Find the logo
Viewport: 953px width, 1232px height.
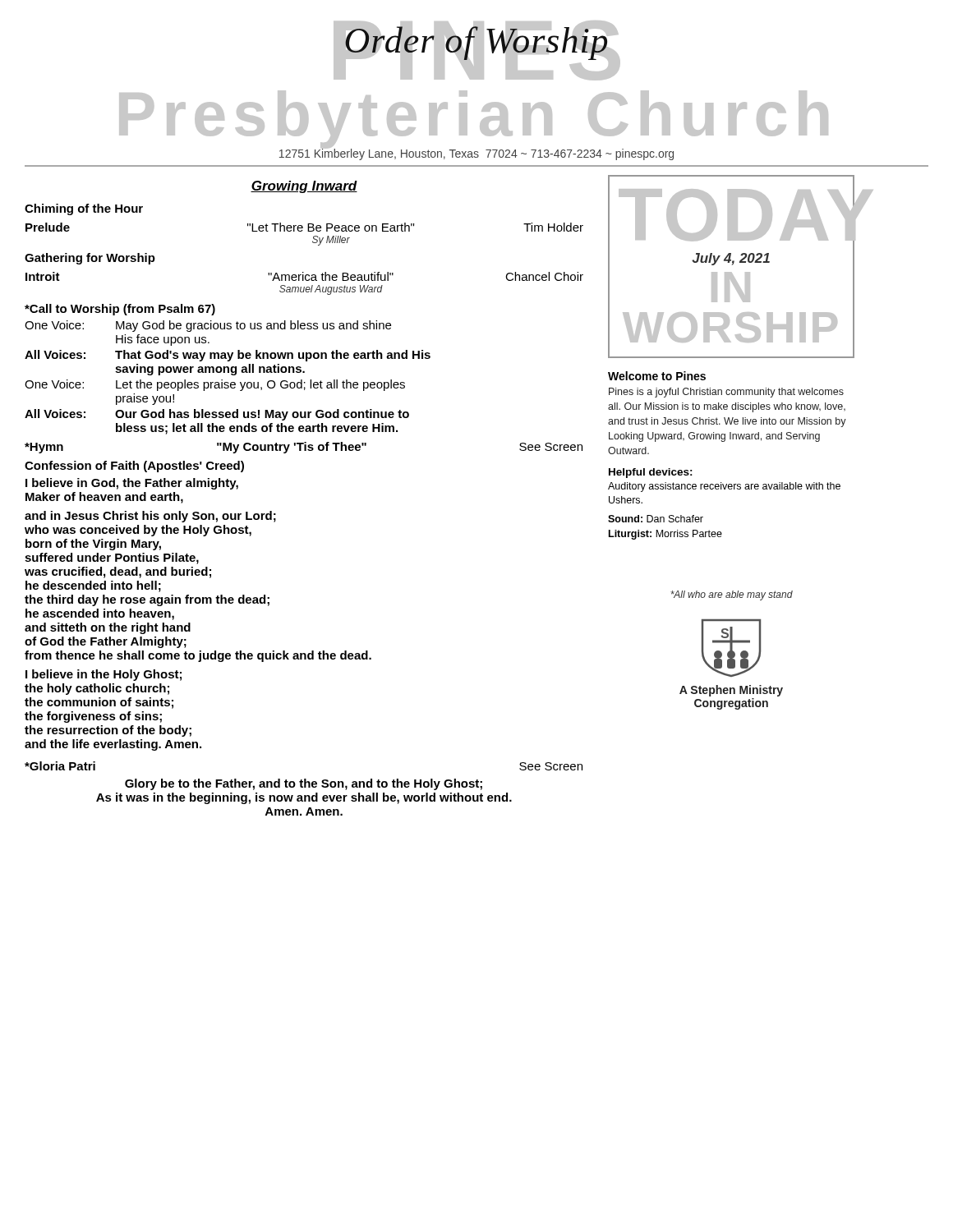[731, 646]
